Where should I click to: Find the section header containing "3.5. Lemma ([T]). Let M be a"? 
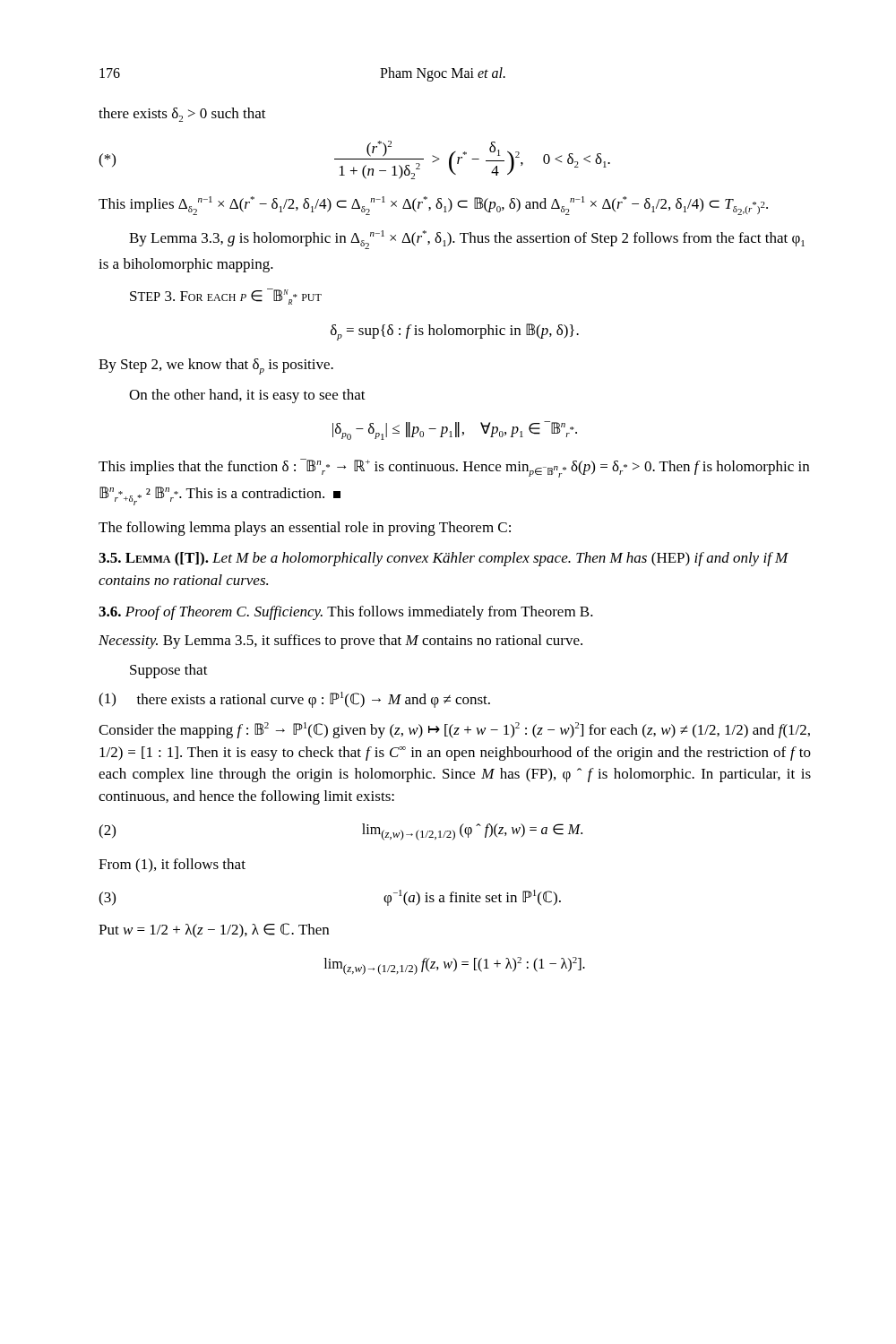(x=443, y=569)
